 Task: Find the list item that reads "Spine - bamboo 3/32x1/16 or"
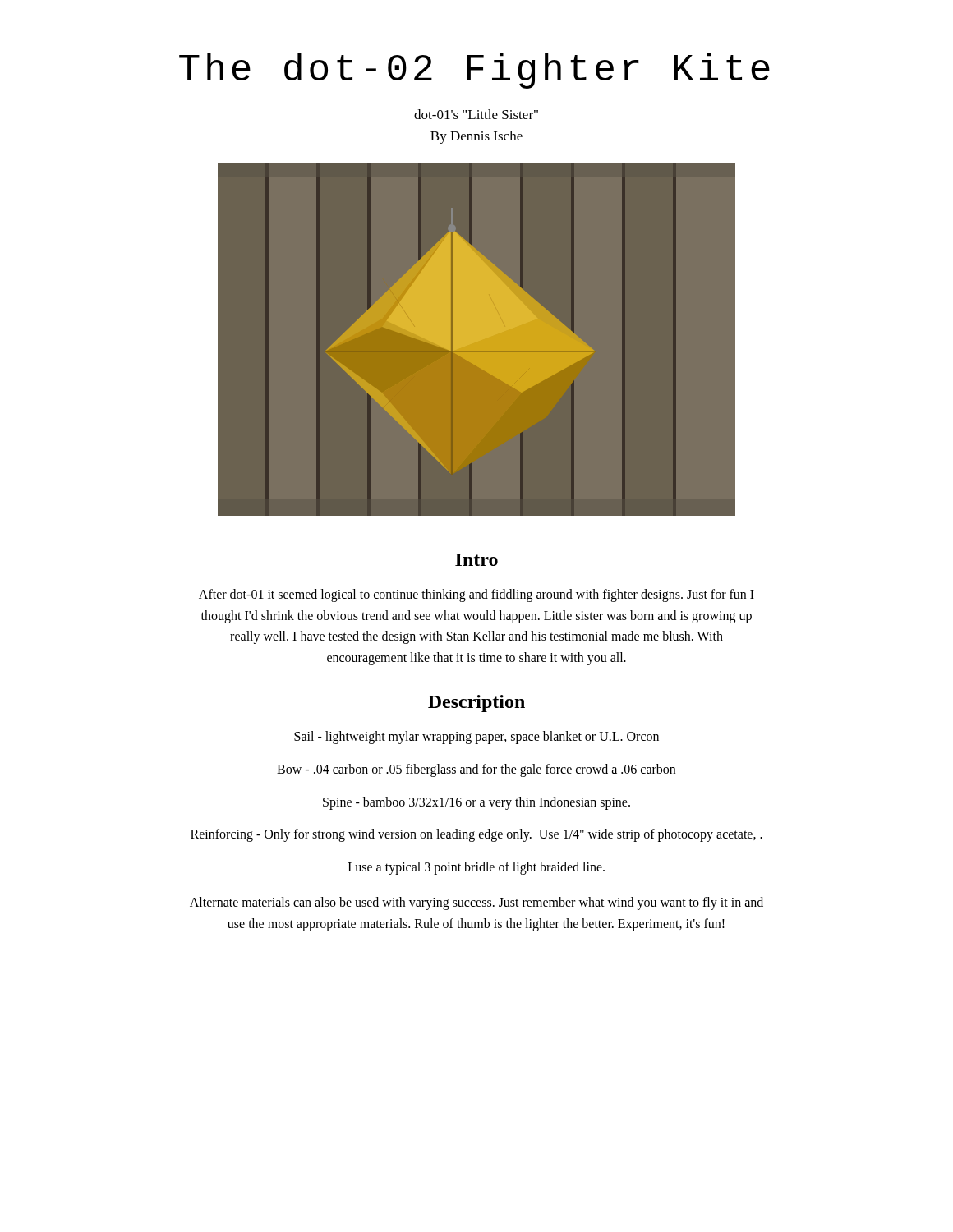476,802
